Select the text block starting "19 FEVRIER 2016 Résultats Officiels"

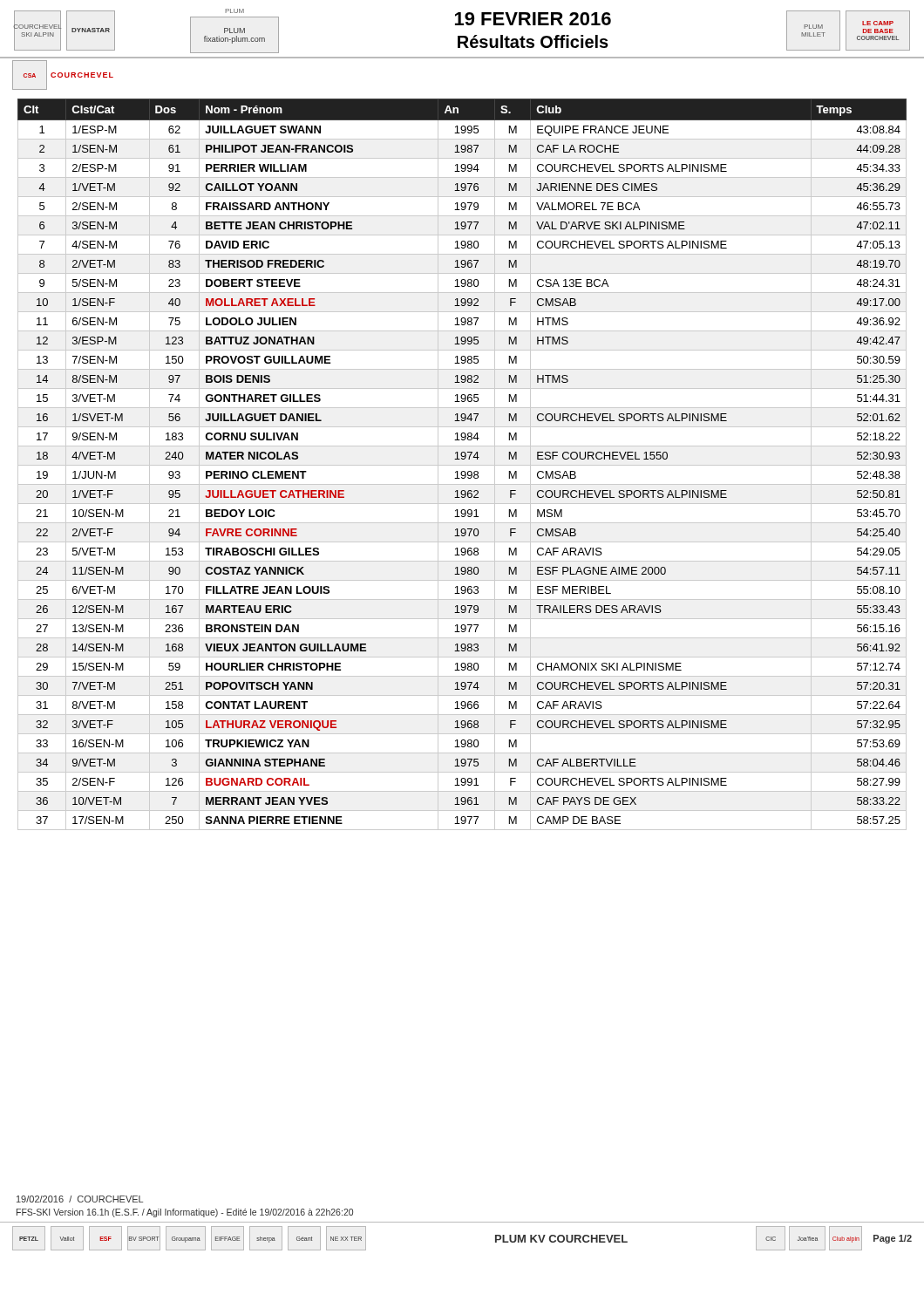(533, 30)
